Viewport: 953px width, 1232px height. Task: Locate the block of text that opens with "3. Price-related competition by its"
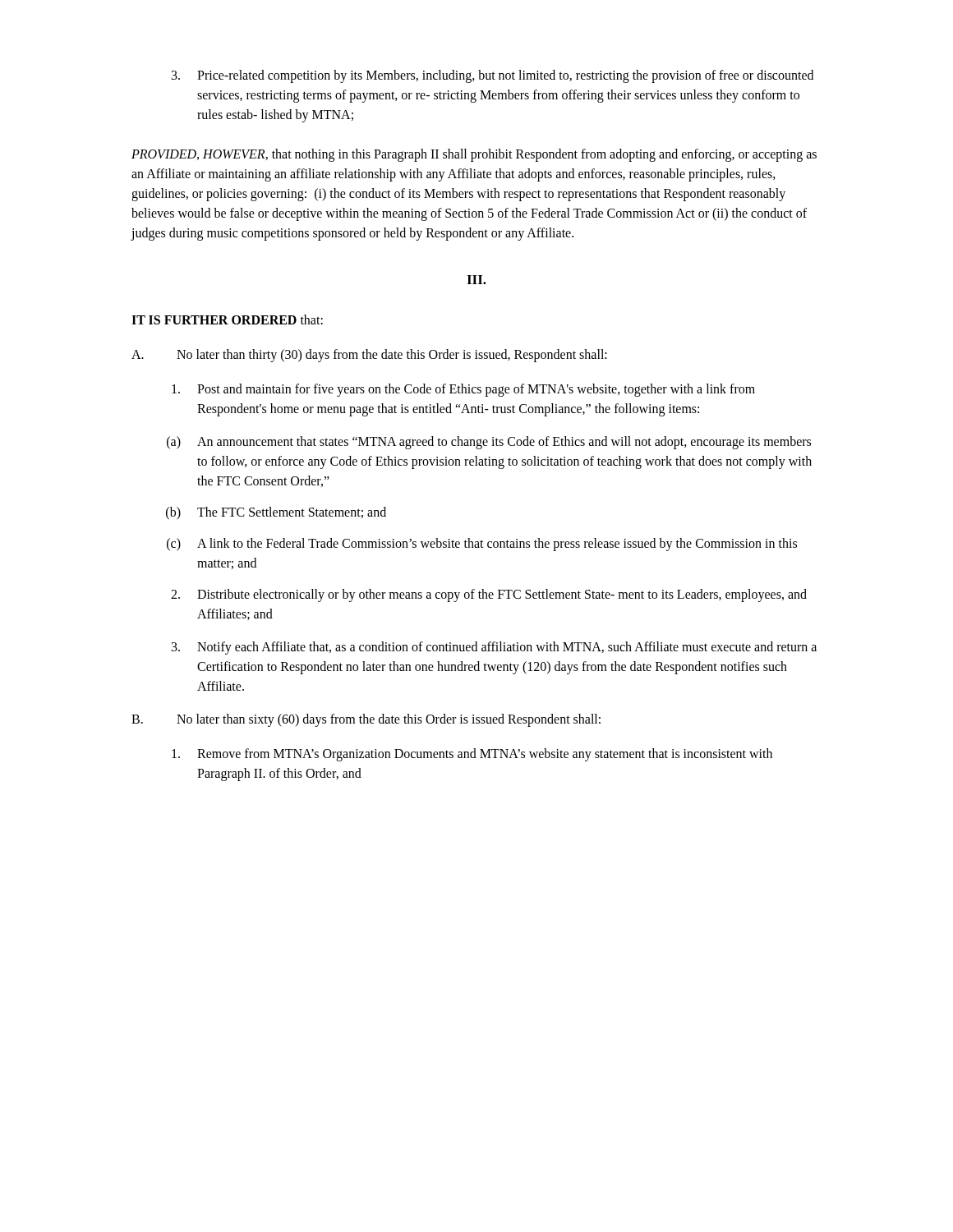(476, 95)
